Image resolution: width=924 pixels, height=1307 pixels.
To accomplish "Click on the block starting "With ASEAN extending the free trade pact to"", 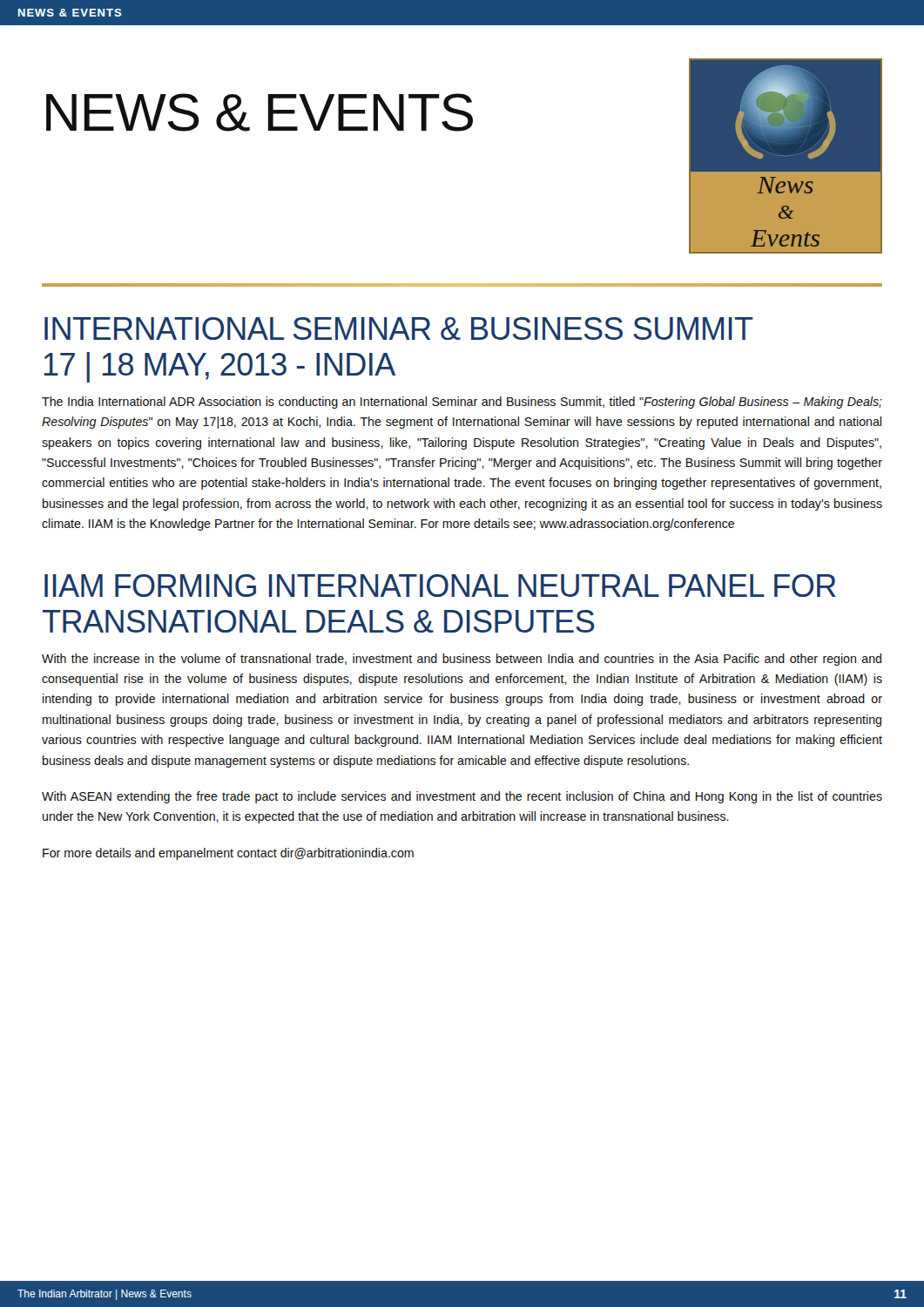I will click(x=462, y=807).
